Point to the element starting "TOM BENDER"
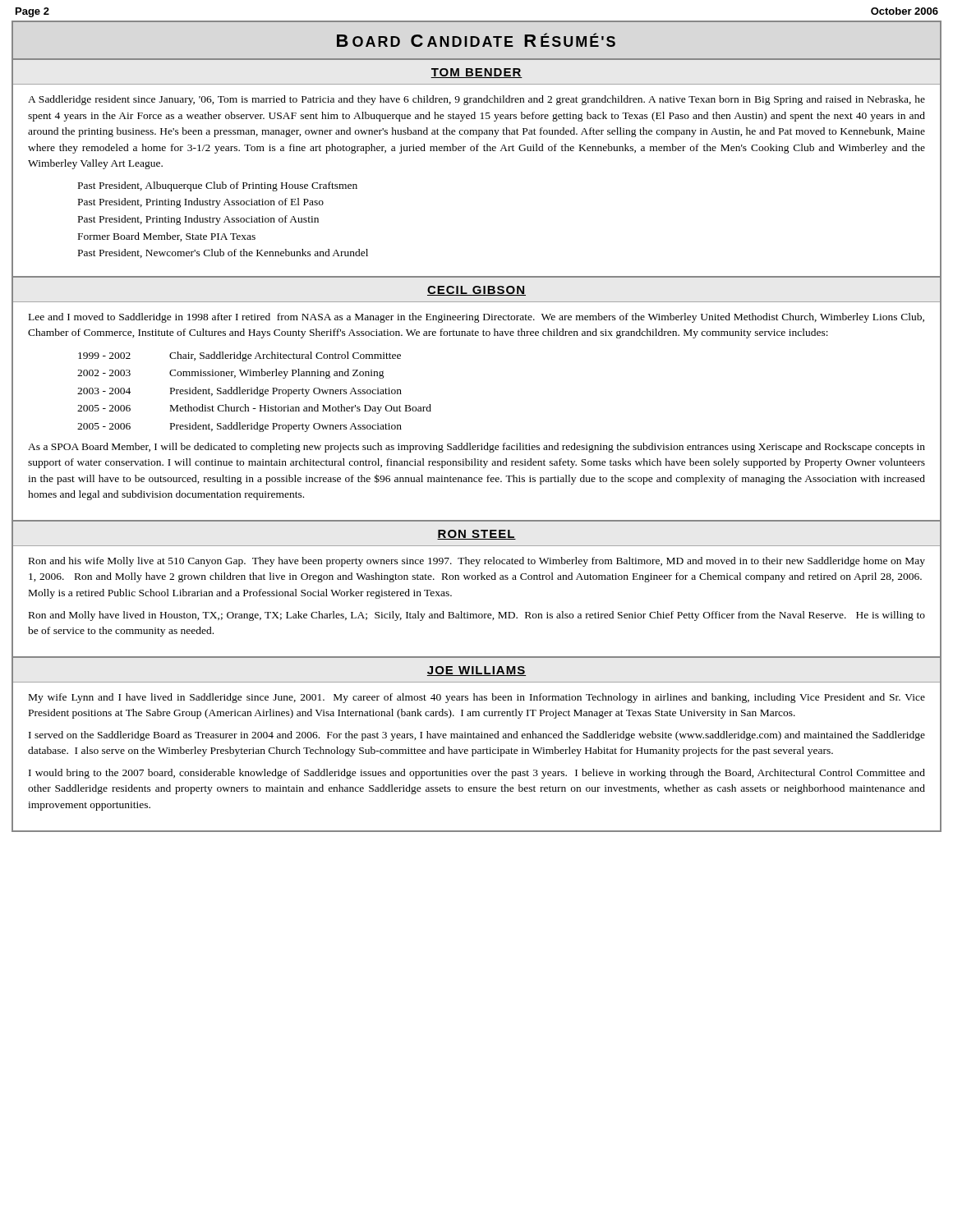The width and height of the screenshot is (953, 1232). click(x=476, y=72)
